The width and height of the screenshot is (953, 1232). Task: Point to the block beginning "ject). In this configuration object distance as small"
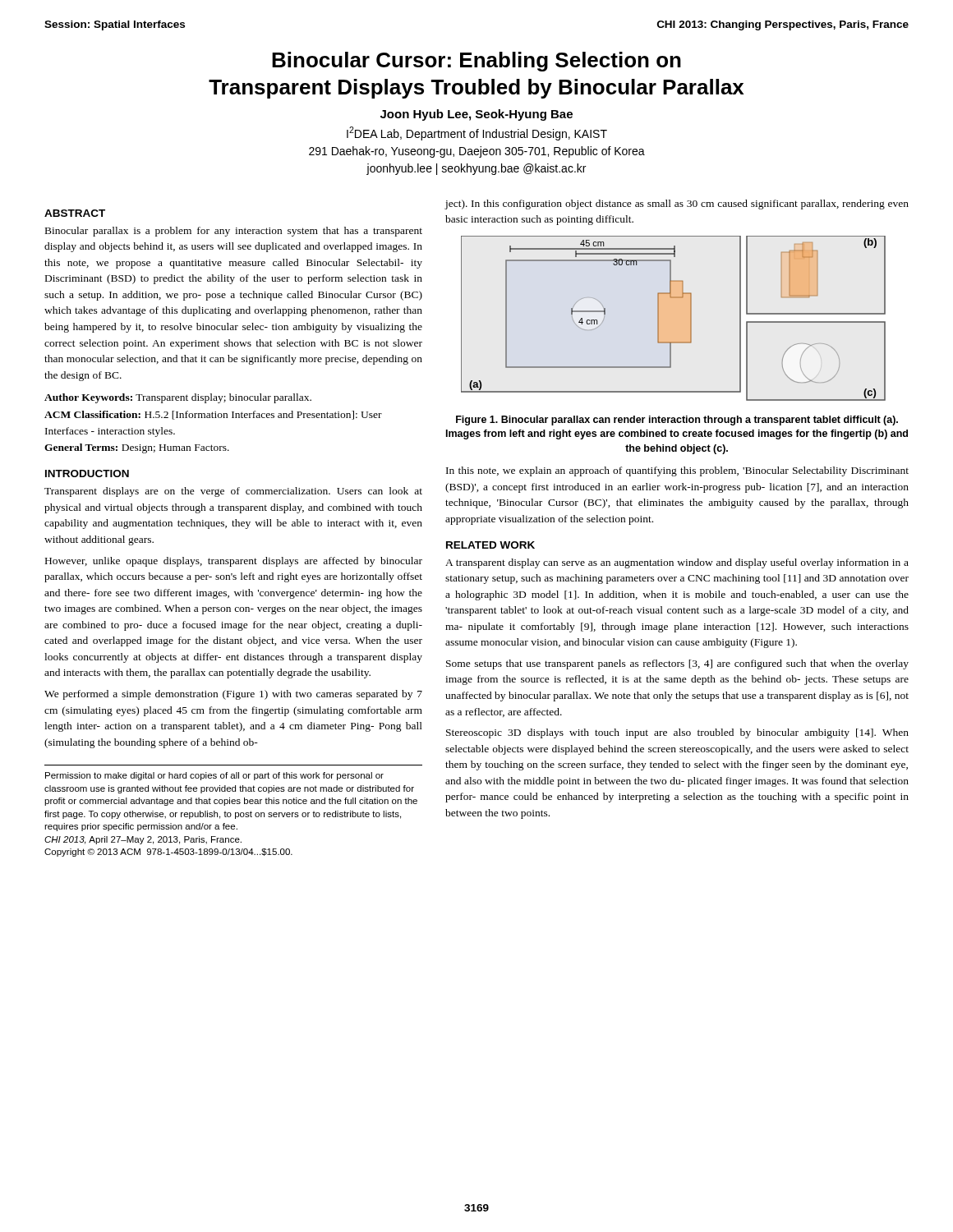(677, 211)
